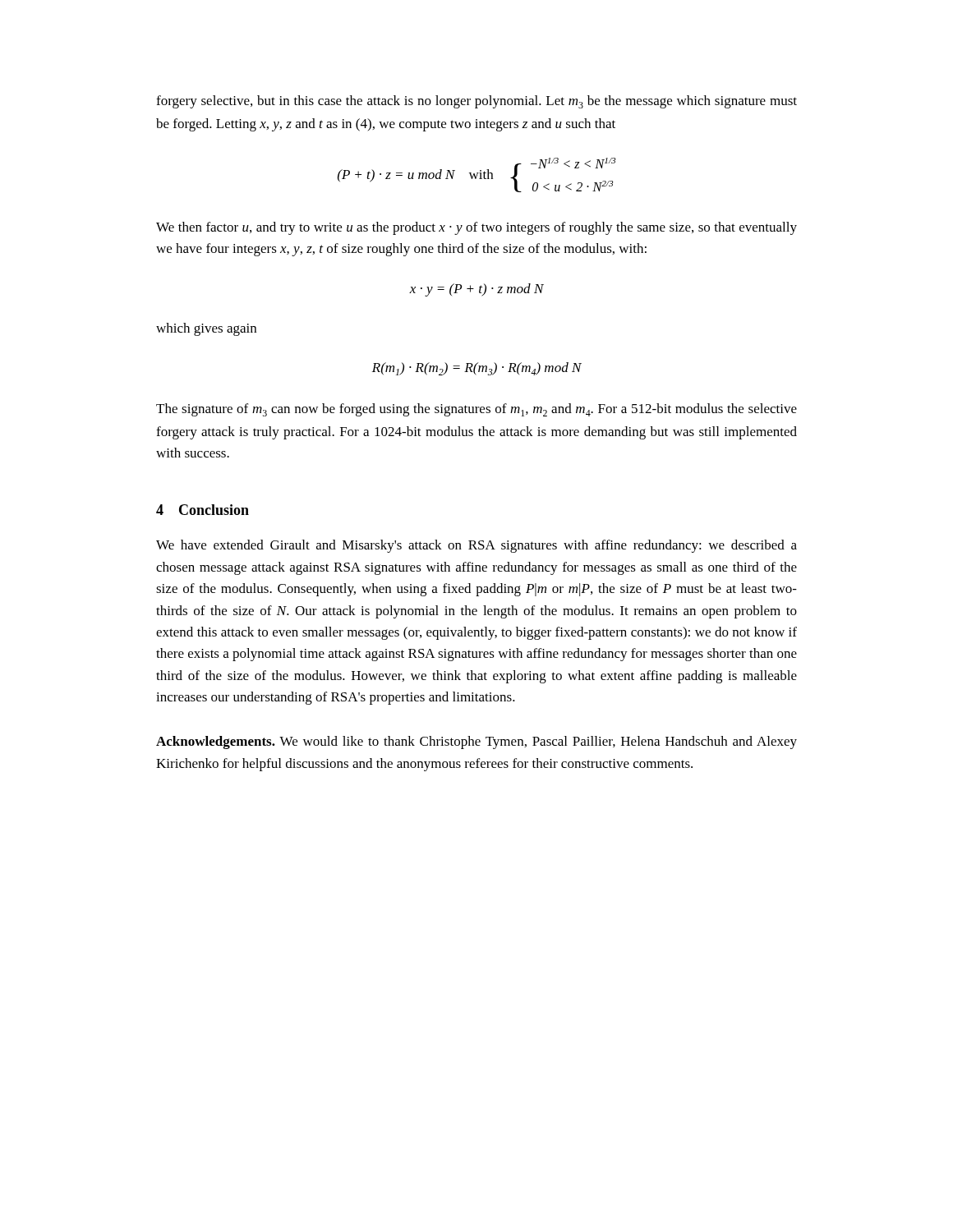
Task: Navigate to the text block starting "4 Conclusion"
Action: 203,510
